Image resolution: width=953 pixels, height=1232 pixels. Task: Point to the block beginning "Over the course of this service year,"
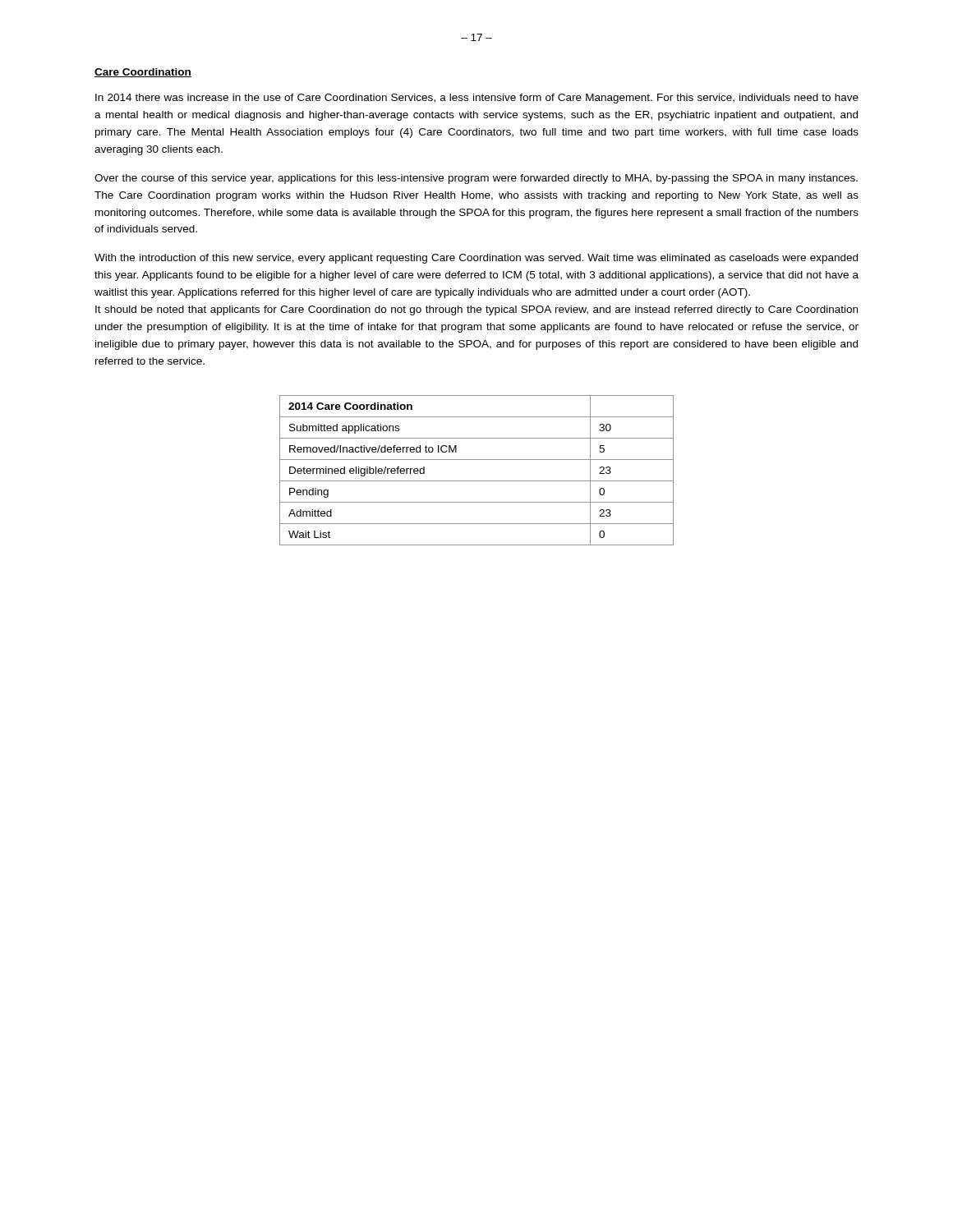click(x=476, y=203)
